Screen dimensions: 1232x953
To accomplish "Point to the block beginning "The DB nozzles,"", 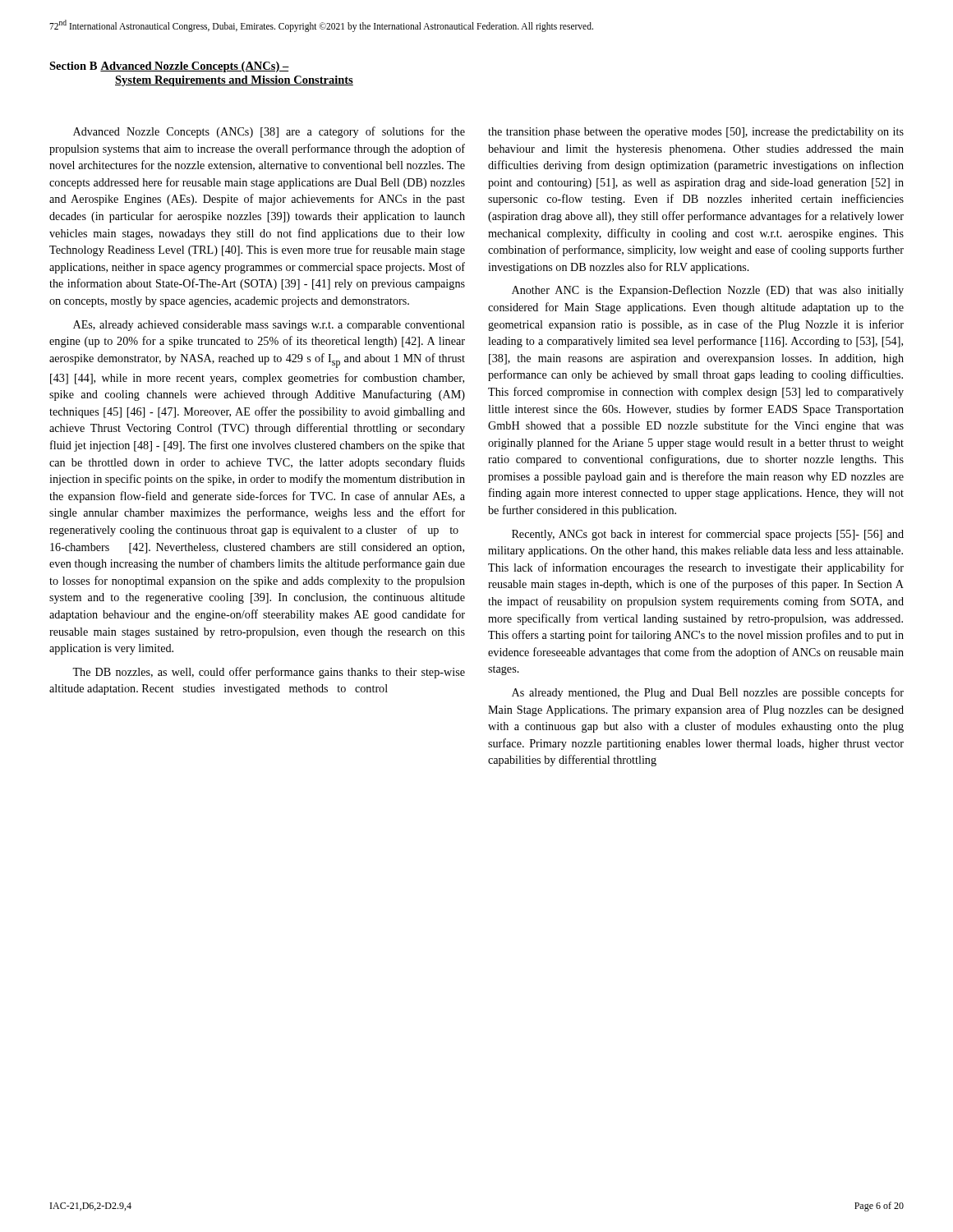I will pyautogui.click(x=257, y=680).
